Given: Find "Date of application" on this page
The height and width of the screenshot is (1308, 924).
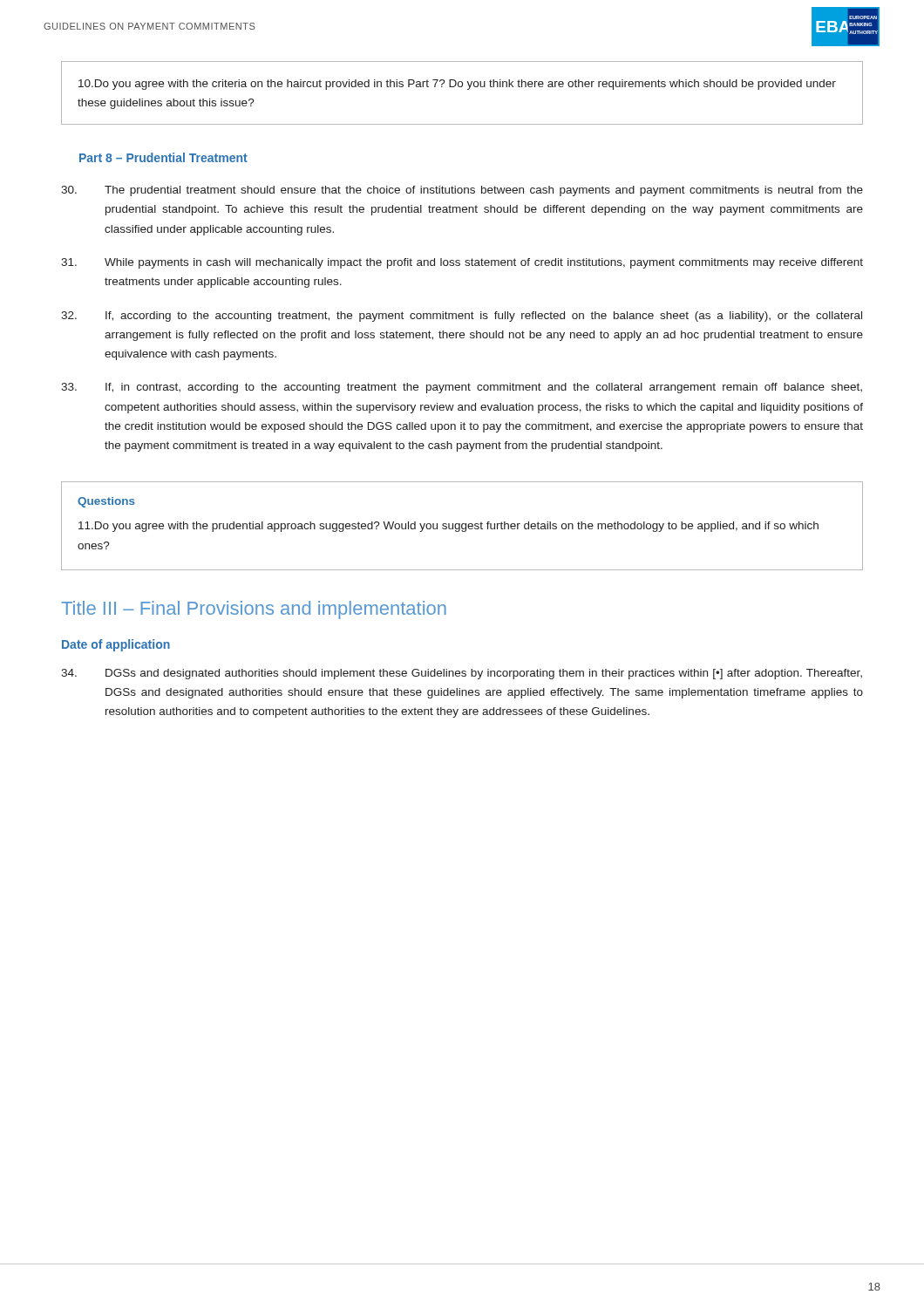Looking at the screenshot, I should click(x=116, y=644).
